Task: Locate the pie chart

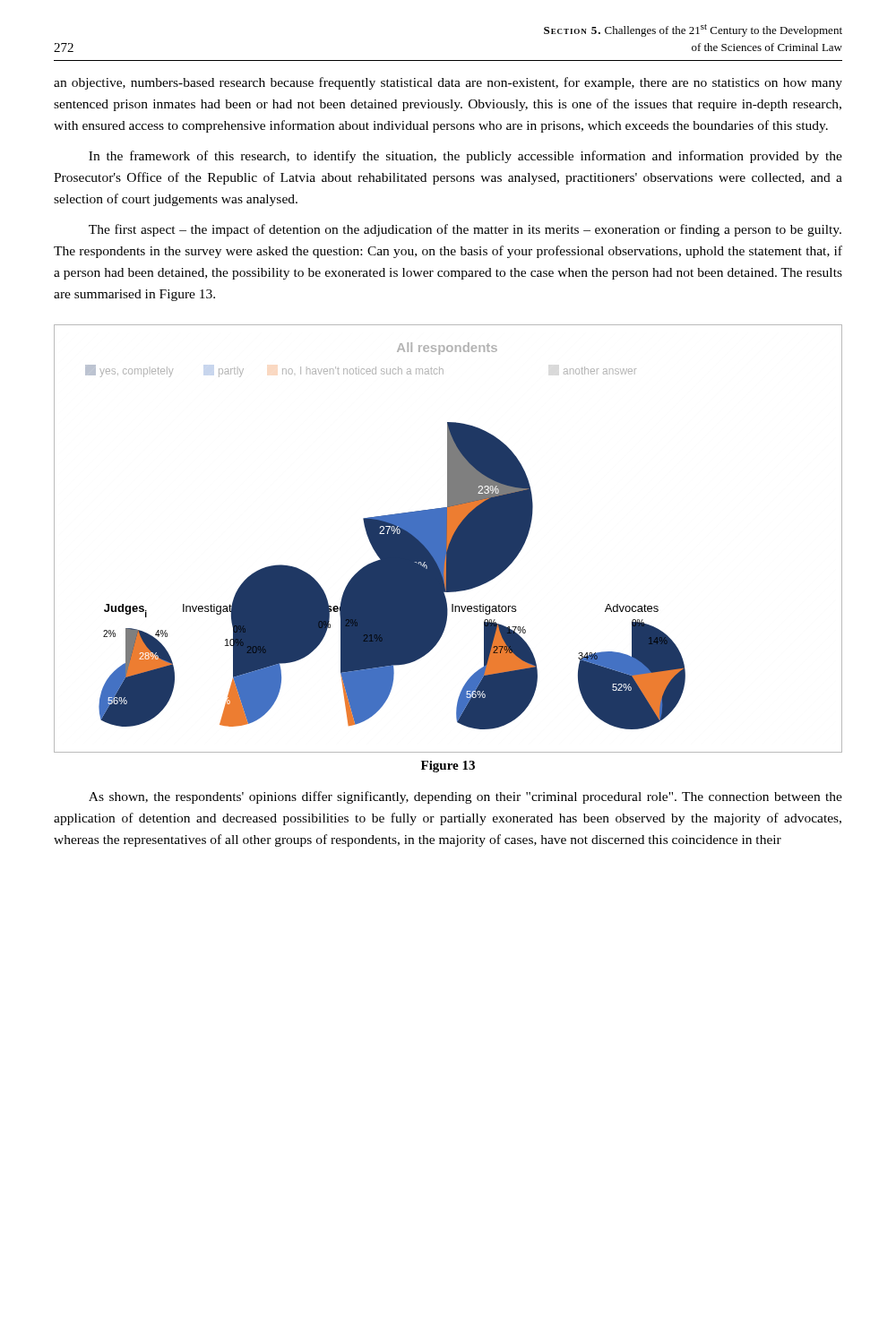Action: 448,539
